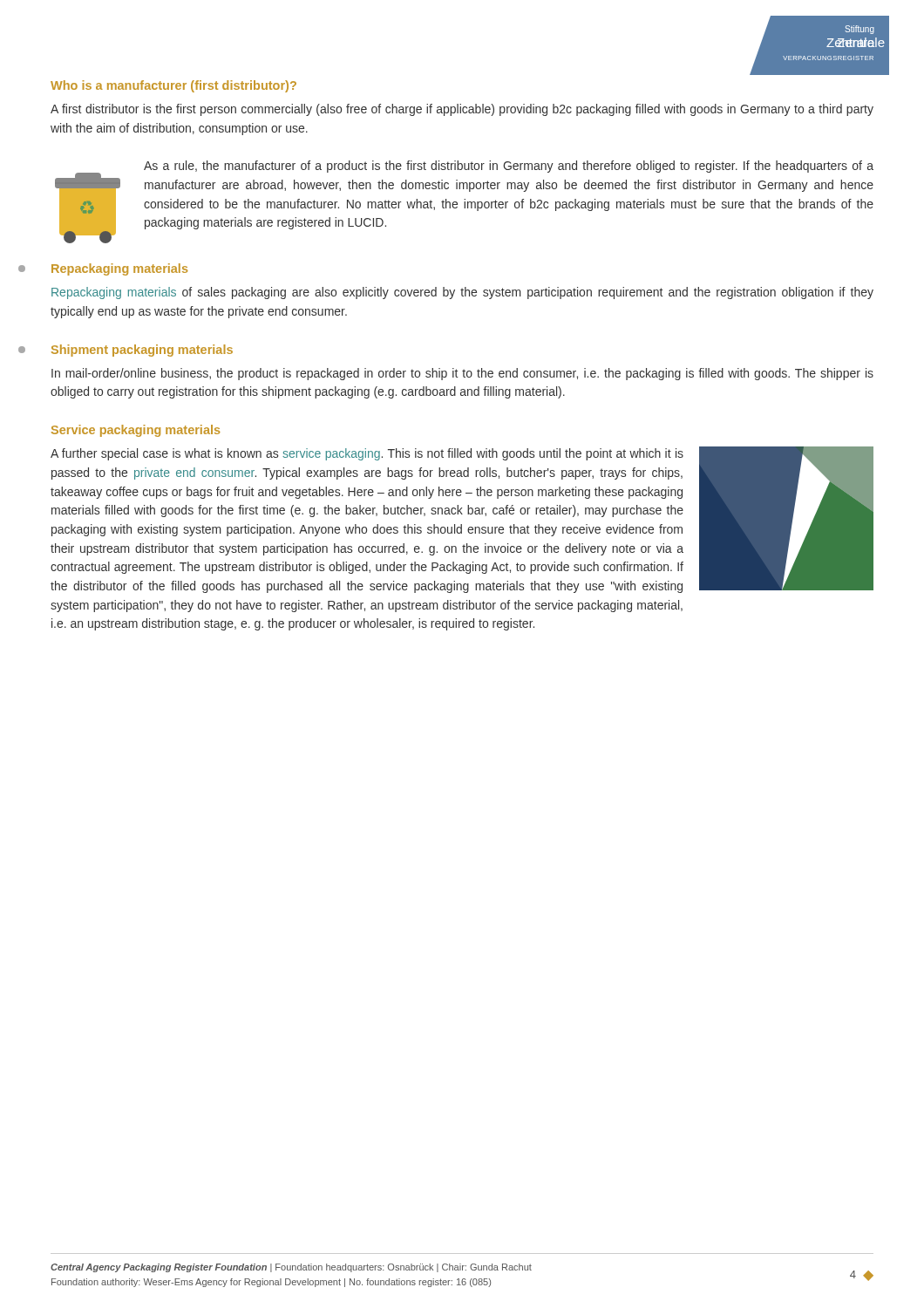Locate the section header containing "Who is a"
924x1308 pixels.
[174, 85]
